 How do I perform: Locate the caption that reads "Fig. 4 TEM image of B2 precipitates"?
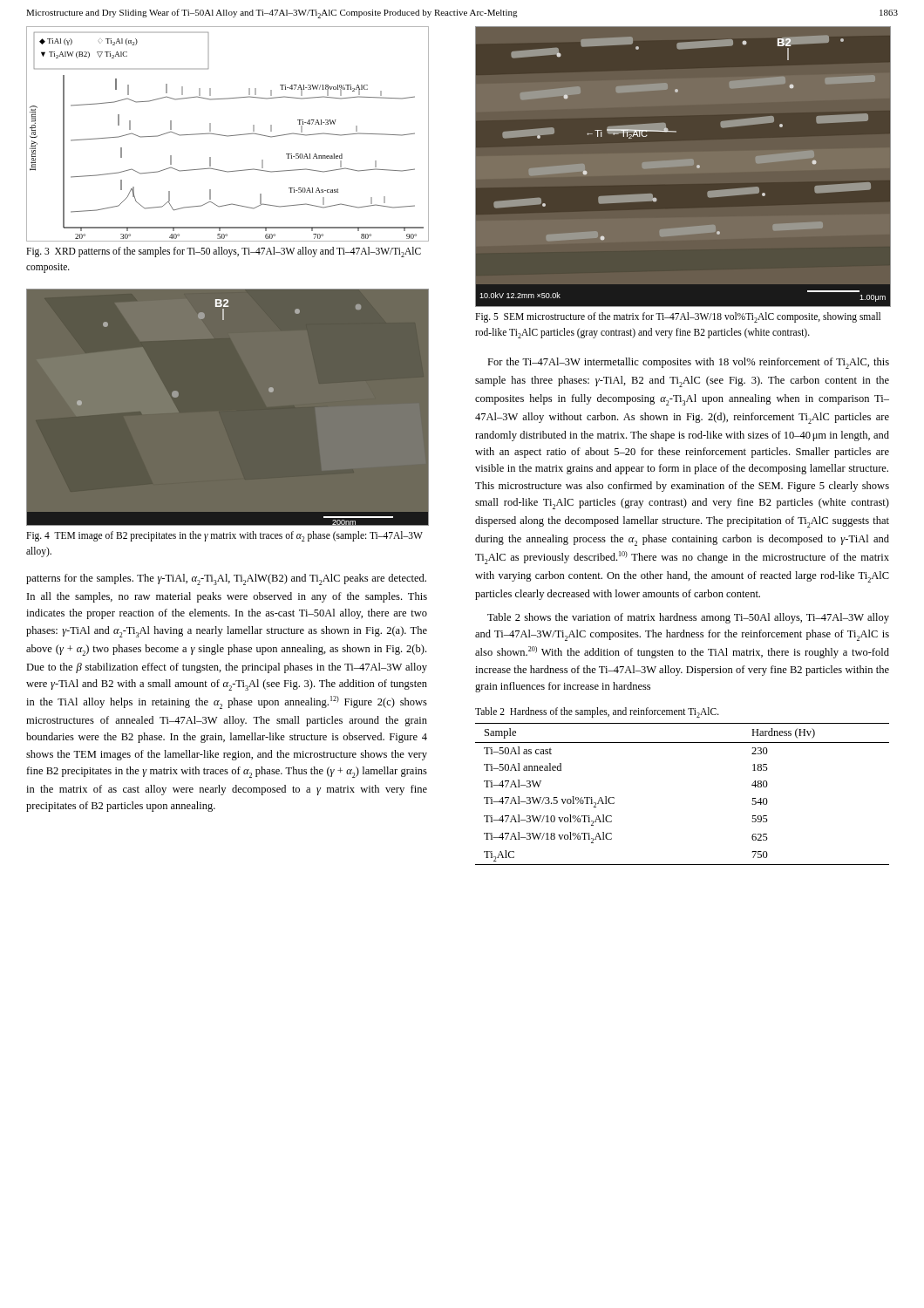224,543
